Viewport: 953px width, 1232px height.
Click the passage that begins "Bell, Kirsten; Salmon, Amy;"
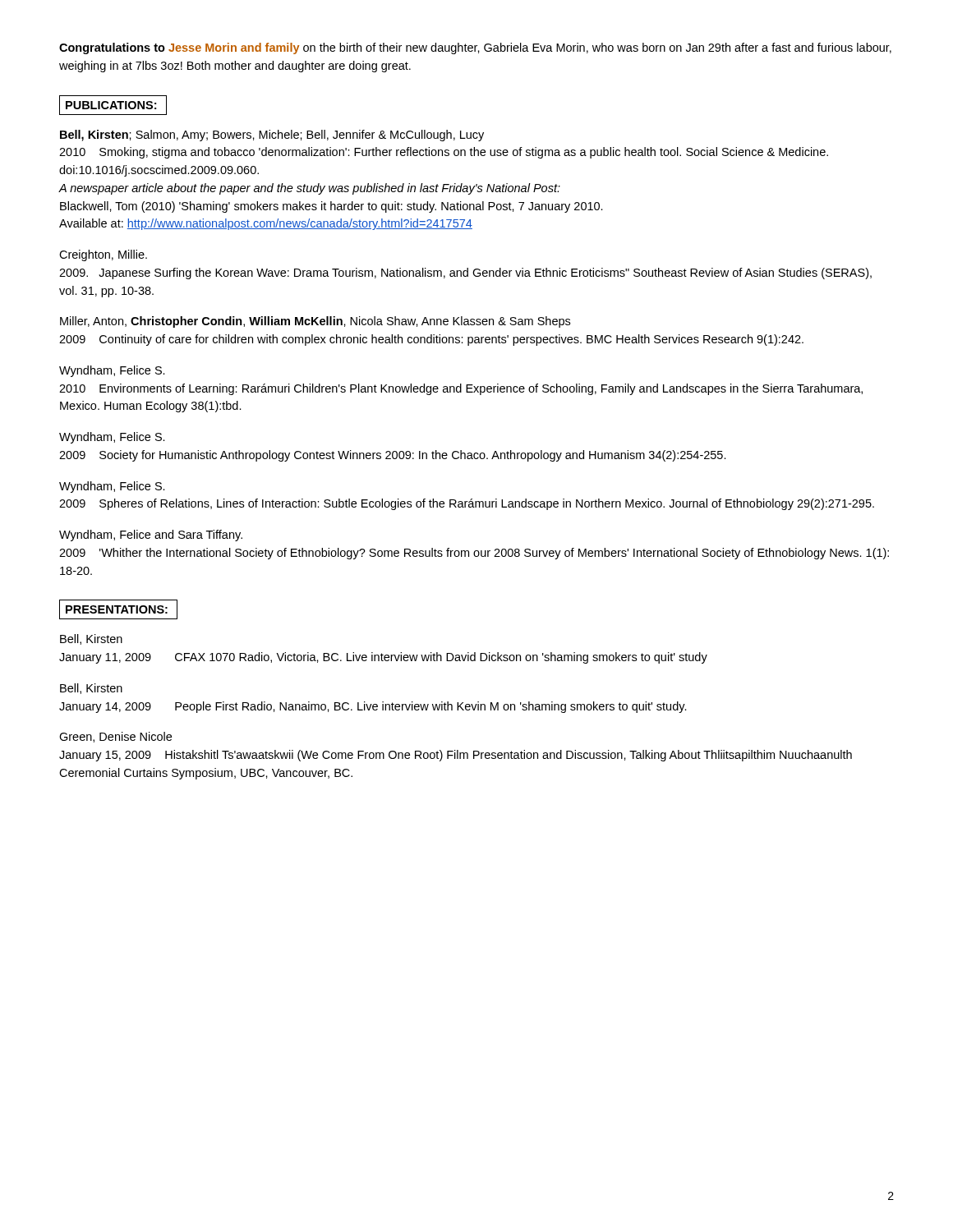tap(444, 179)
